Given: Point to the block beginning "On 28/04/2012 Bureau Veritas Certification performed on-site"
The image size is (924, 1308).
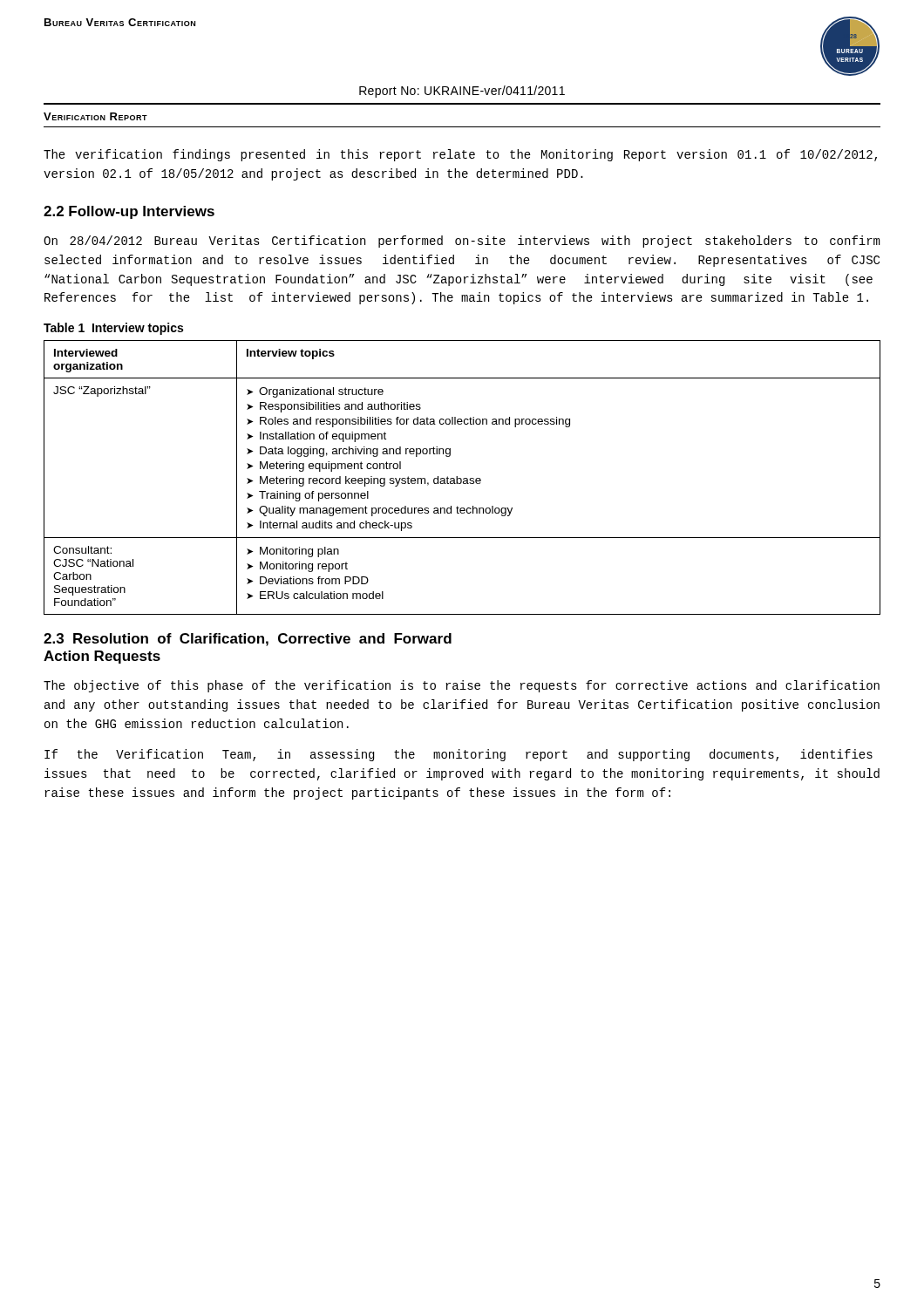Looking at the screenshot, I should 462,270.
